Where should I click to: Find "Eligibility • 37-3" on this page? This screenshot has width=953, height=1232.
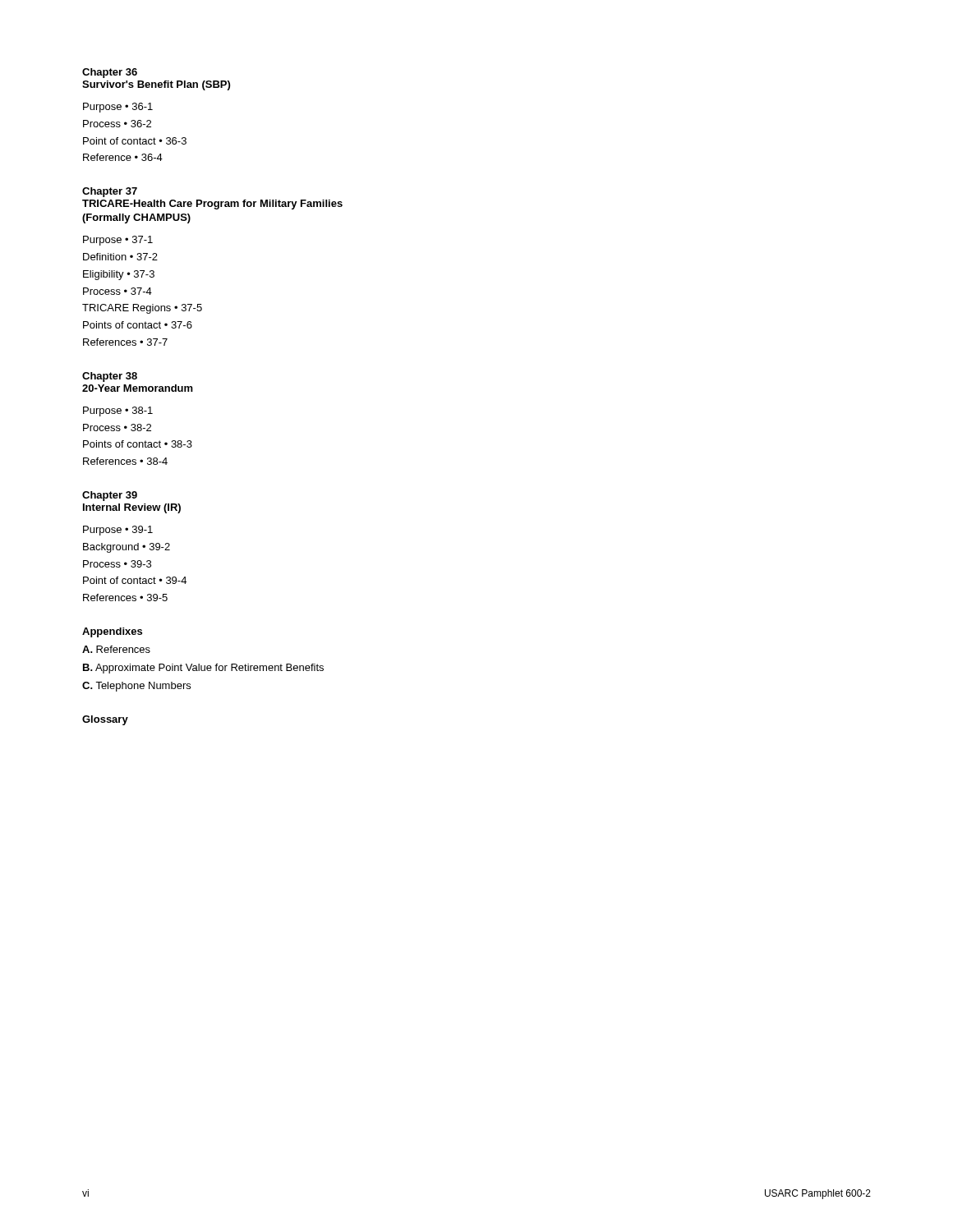[118, 274]
